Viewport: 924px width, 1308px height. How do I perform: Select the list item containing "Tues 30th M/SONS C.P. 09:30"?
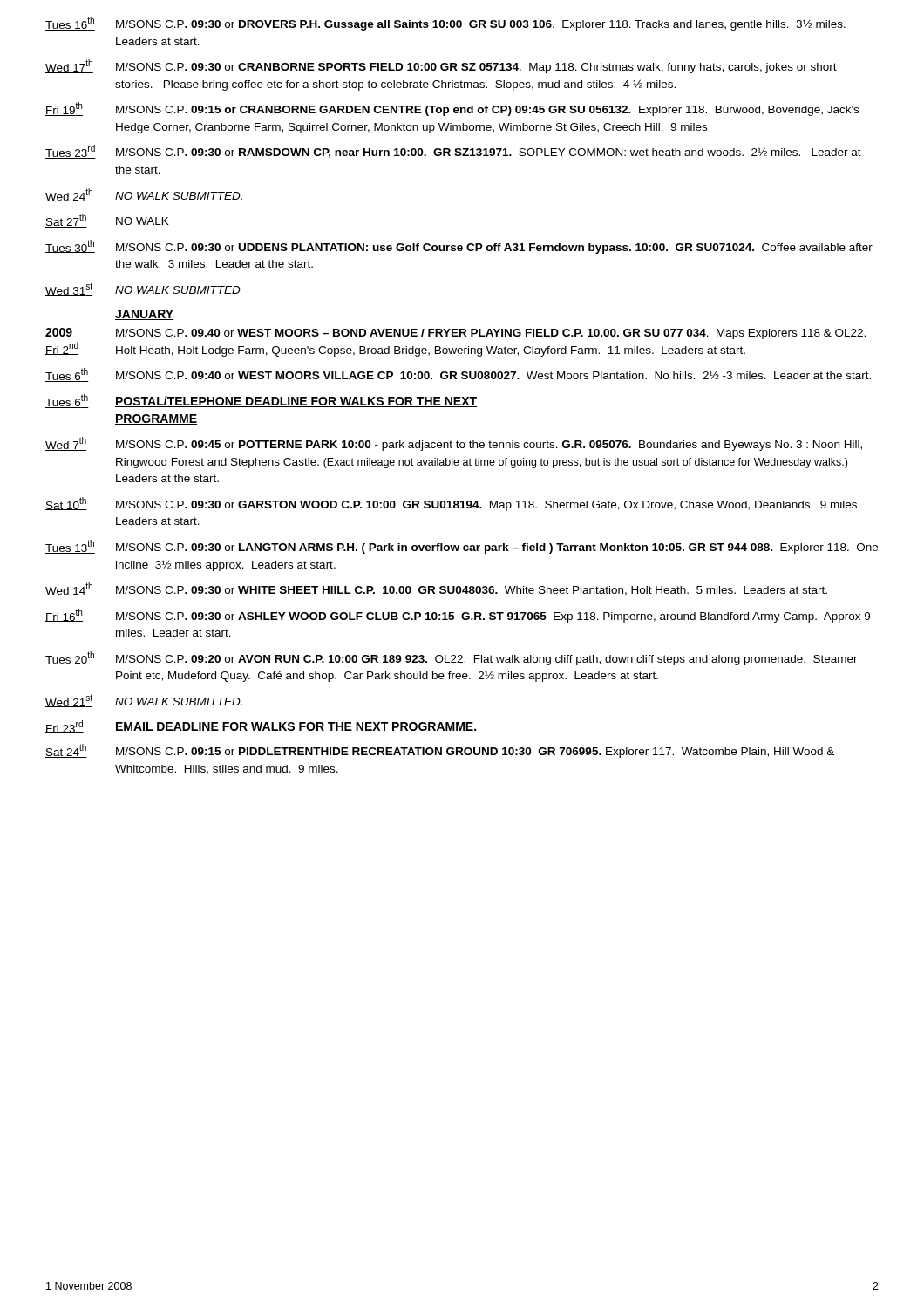tap(462, 256)
